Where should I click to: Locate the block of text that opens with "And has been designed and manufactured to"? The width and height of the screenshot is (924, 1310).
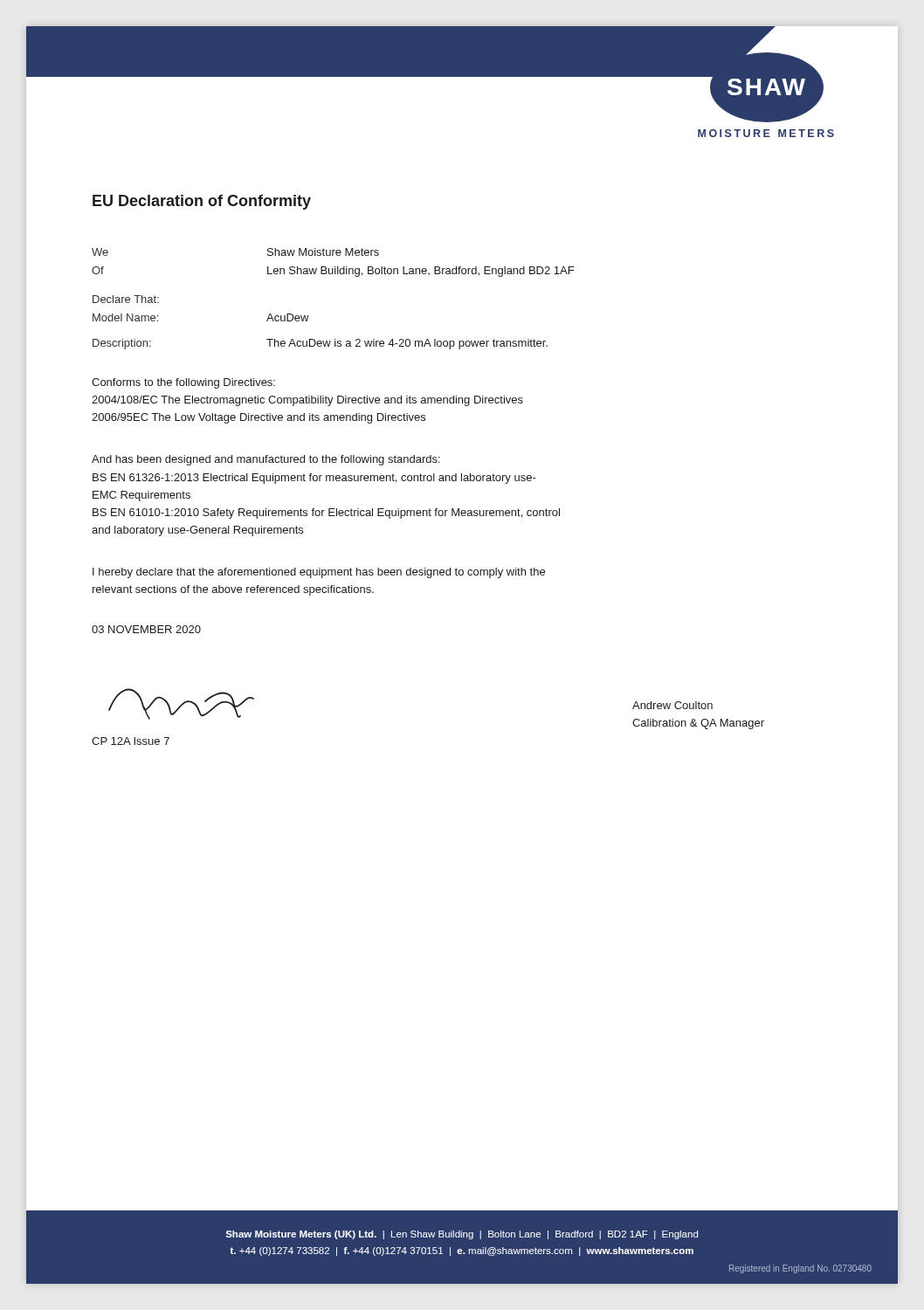(x=266, y=460)
